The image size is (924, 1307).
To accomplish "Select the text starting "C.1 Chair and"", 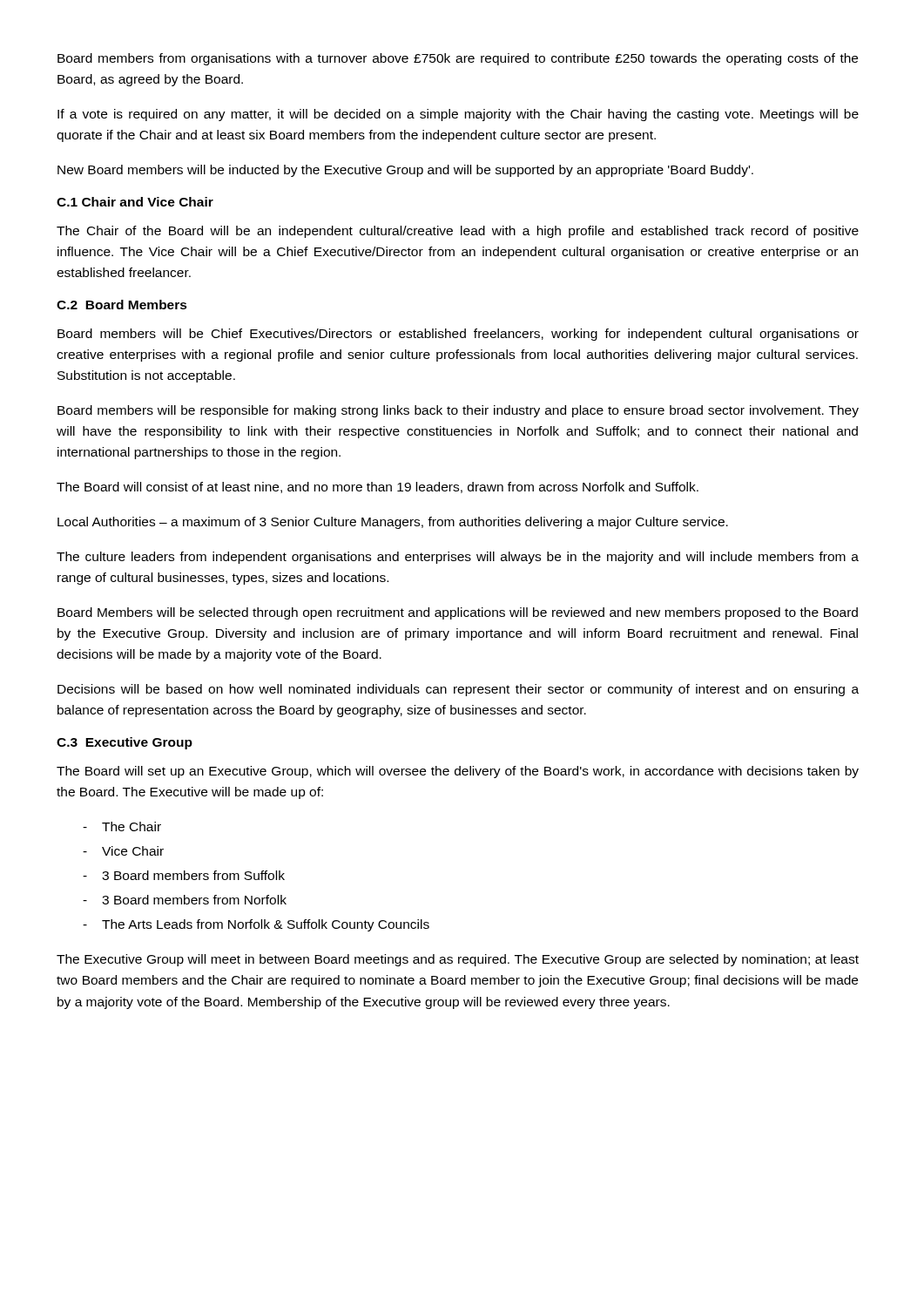I will click(x=135, y=202).
